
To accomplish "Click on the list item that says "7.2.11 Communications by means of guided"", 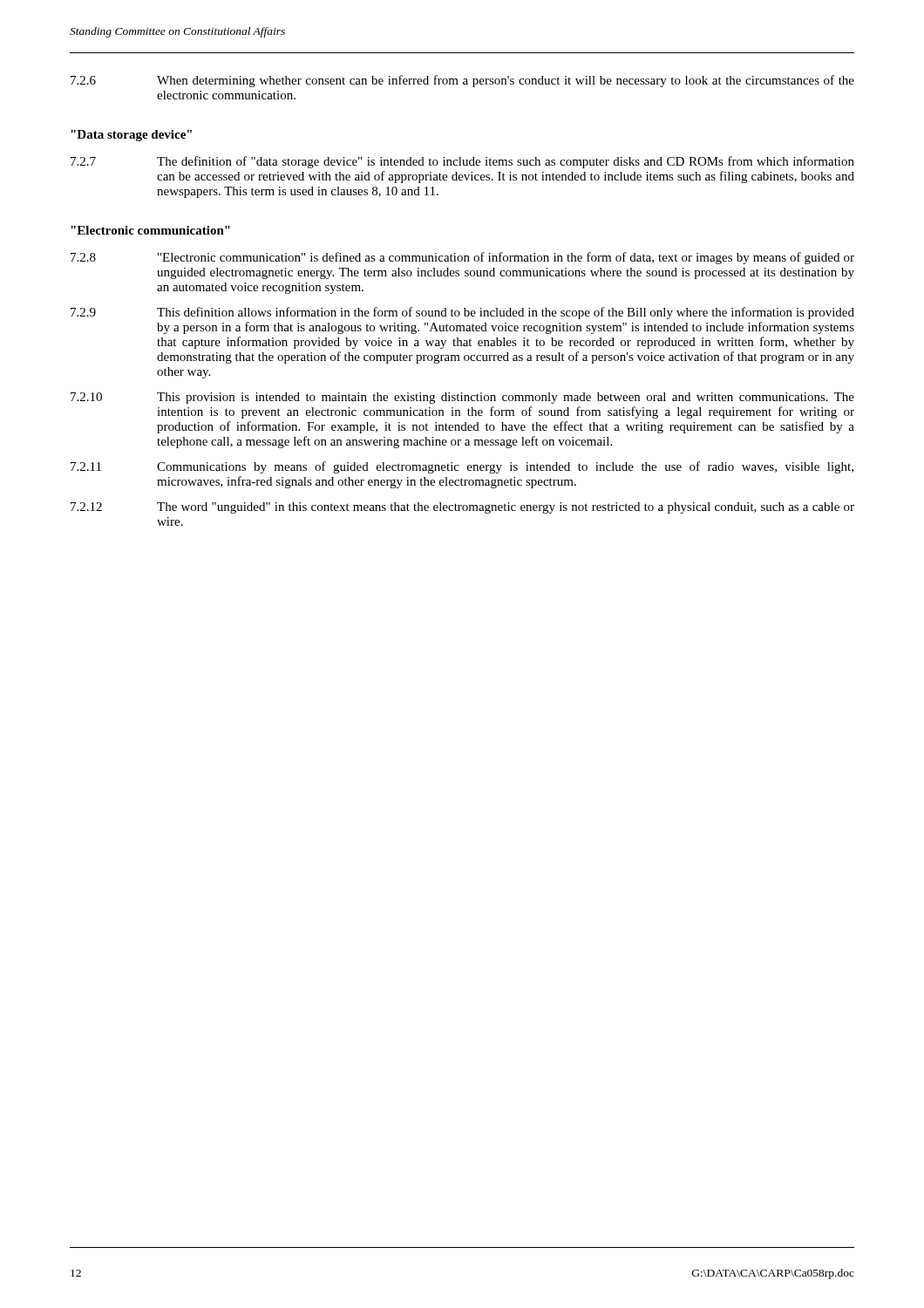I will [x=462, y=474].
